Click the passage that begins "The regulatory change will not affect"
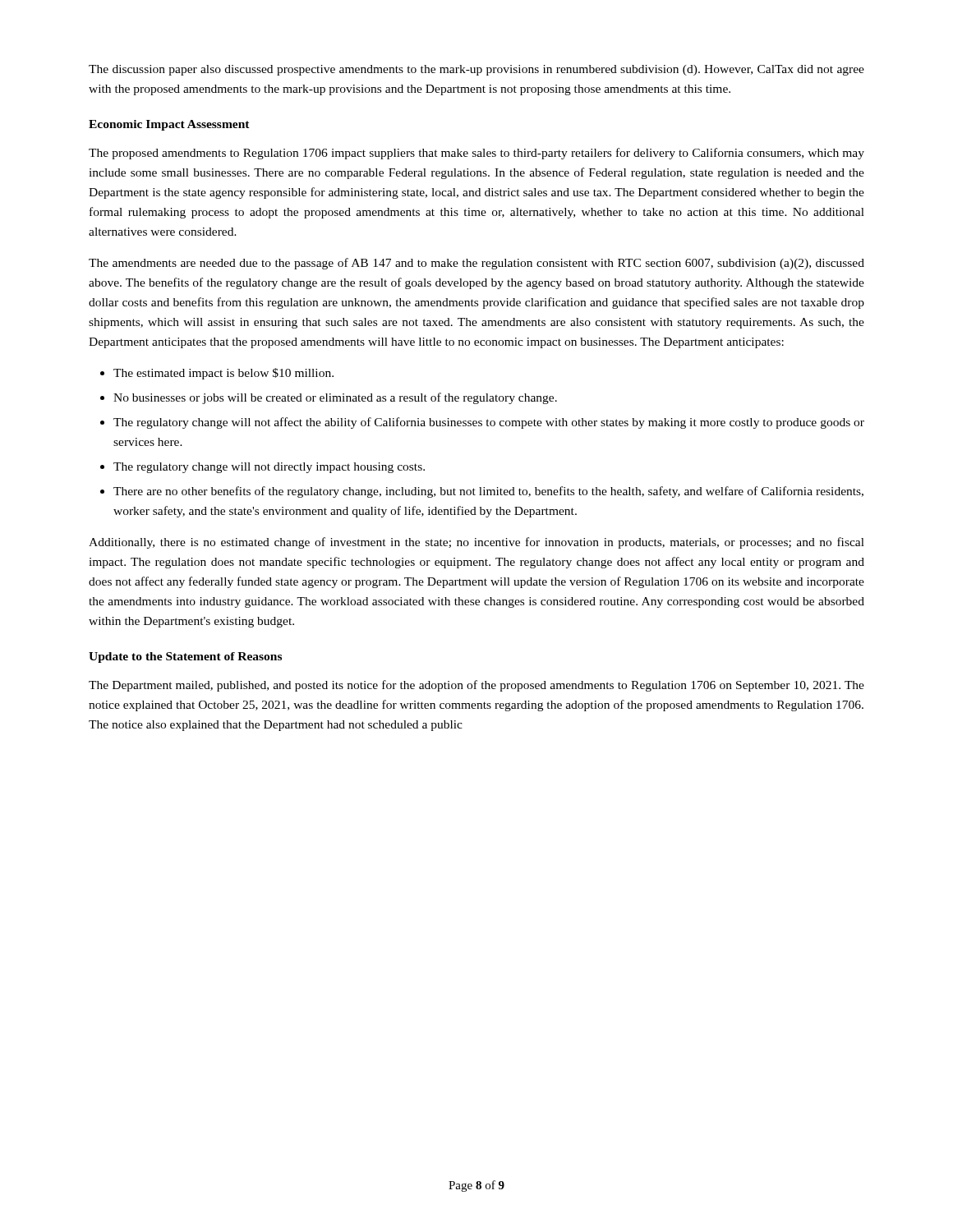The height and width of the screenshot is (1232, 953). click(489, 432)
